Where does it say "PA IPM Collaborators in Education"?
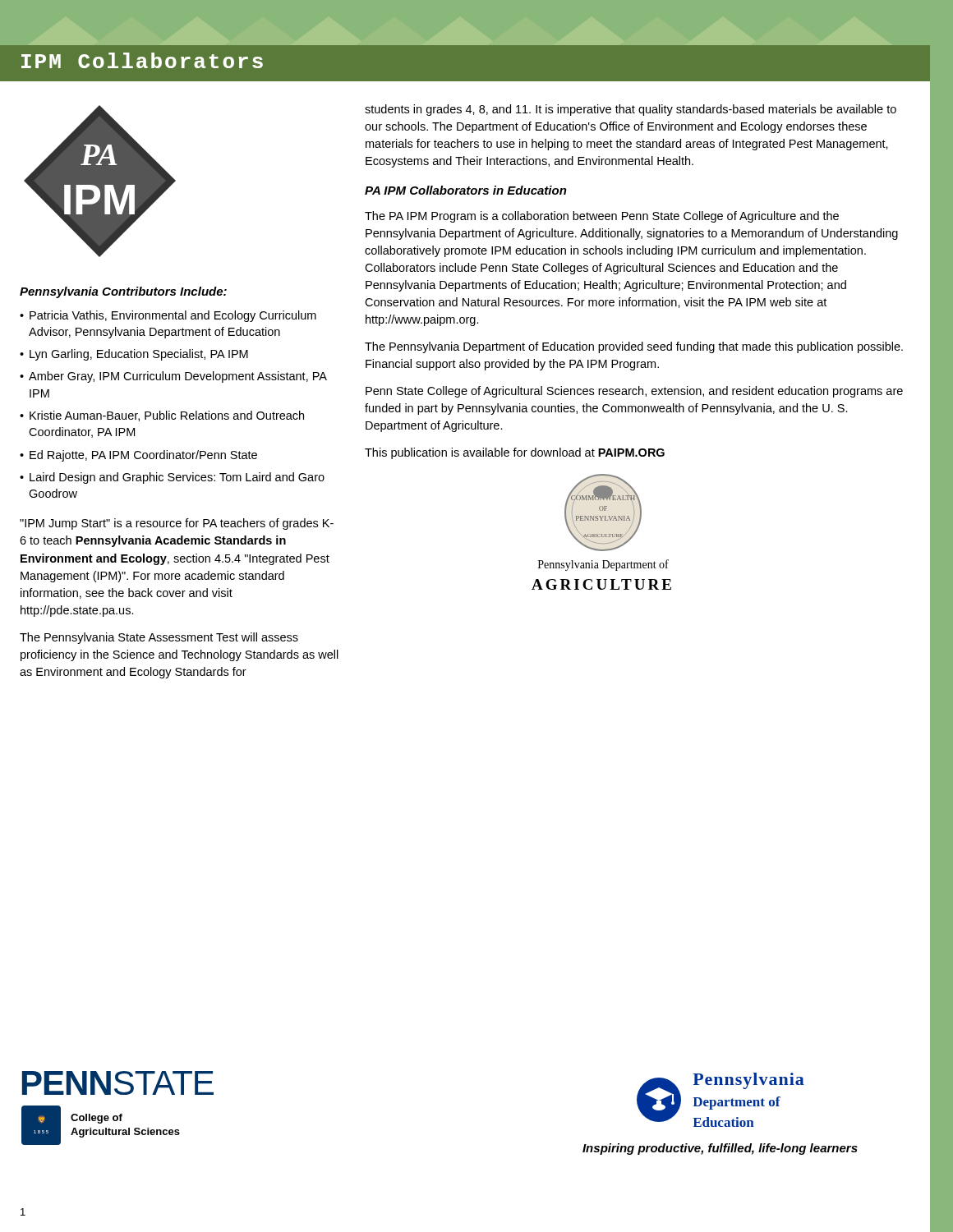 (466, 190)
